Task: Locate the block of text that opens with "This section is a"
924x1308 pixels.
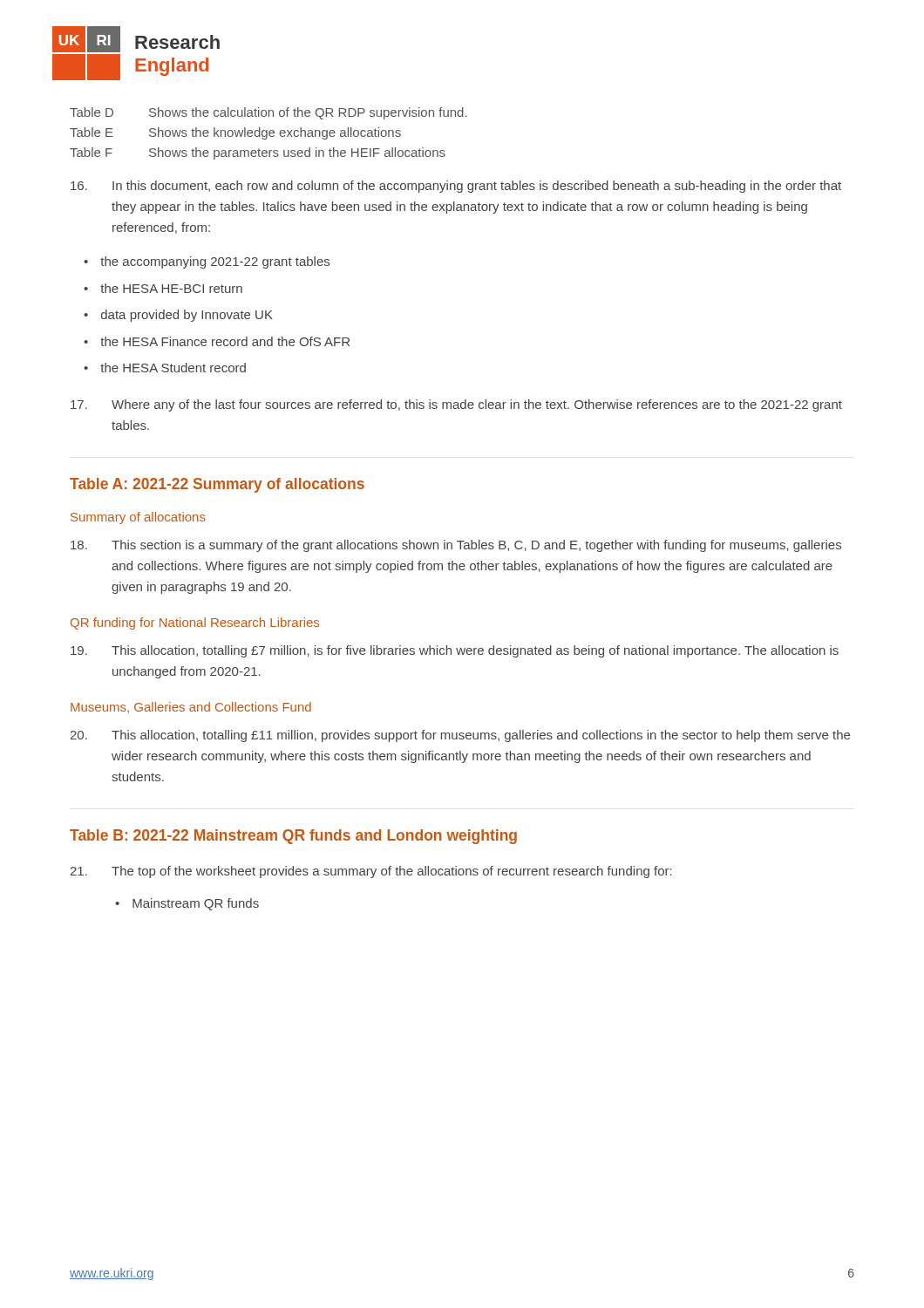Action: point(462,565)
